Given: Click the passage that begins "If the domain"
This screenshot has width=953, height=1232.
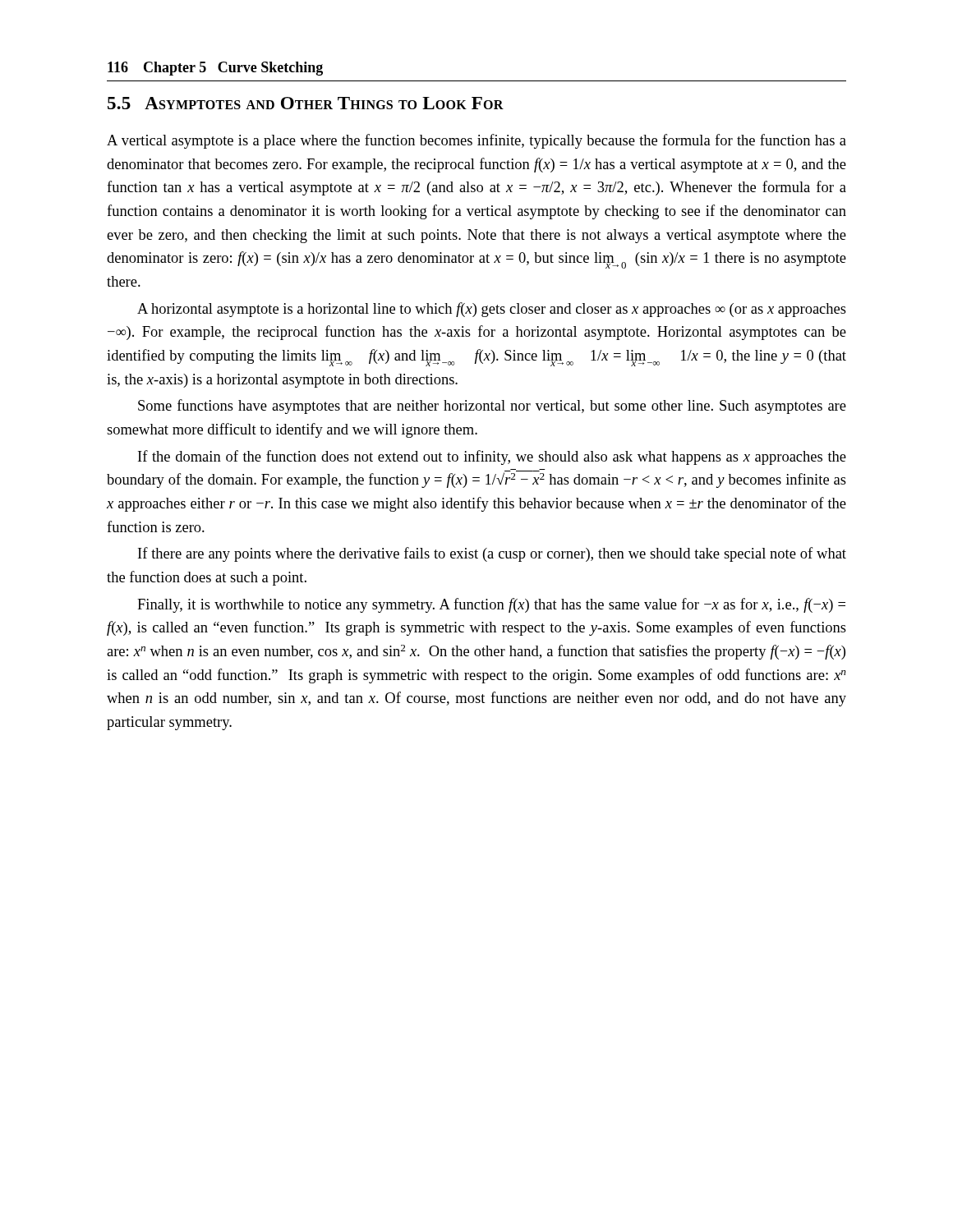Looking at the screenshot, I should pyautogui.click(x=476, y=492).
